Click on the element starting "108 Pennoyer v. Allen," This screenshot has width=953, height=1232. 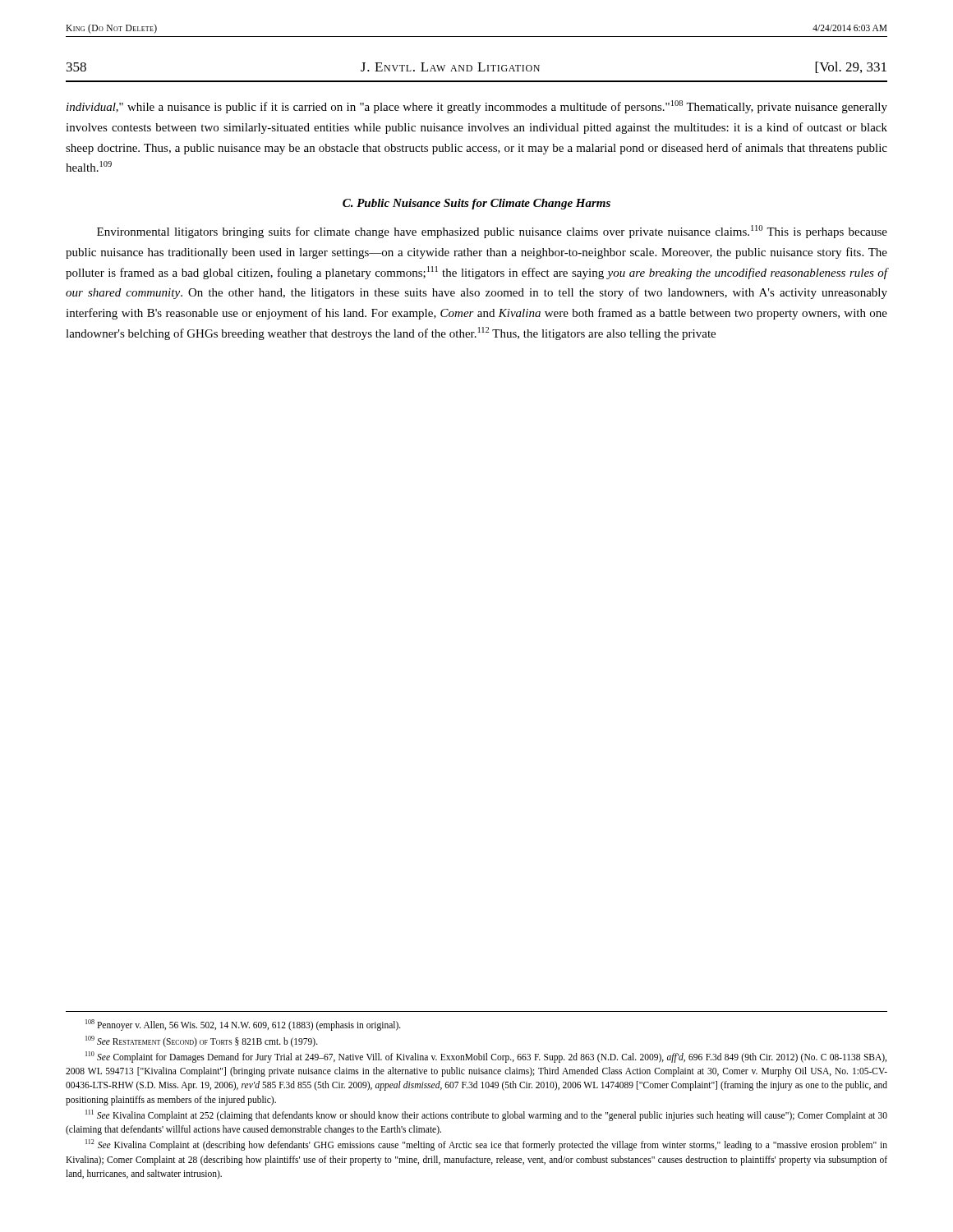[x=476, y=1100]
